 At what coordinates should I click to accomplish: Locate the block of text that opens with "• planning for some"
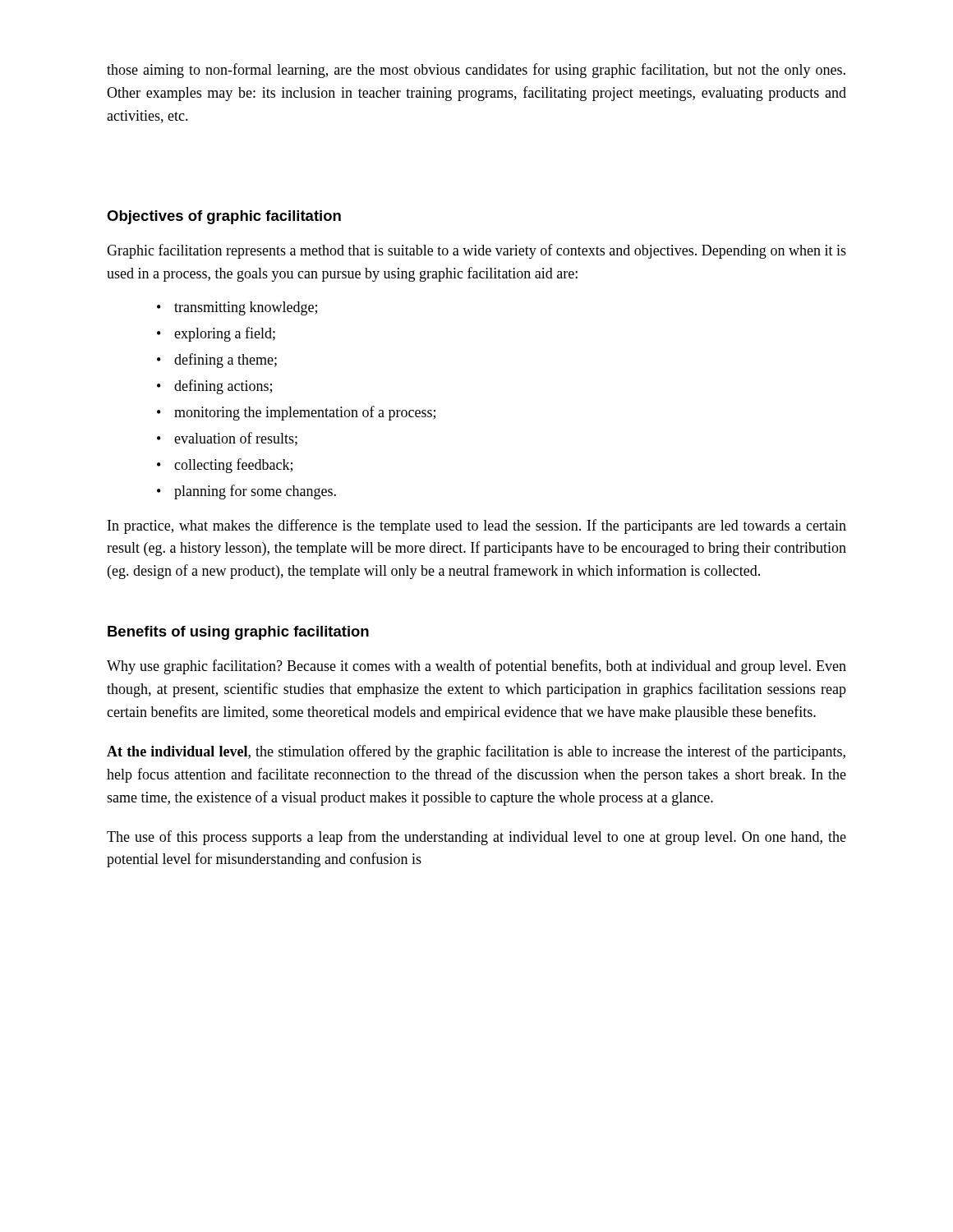tap(246, 492)
